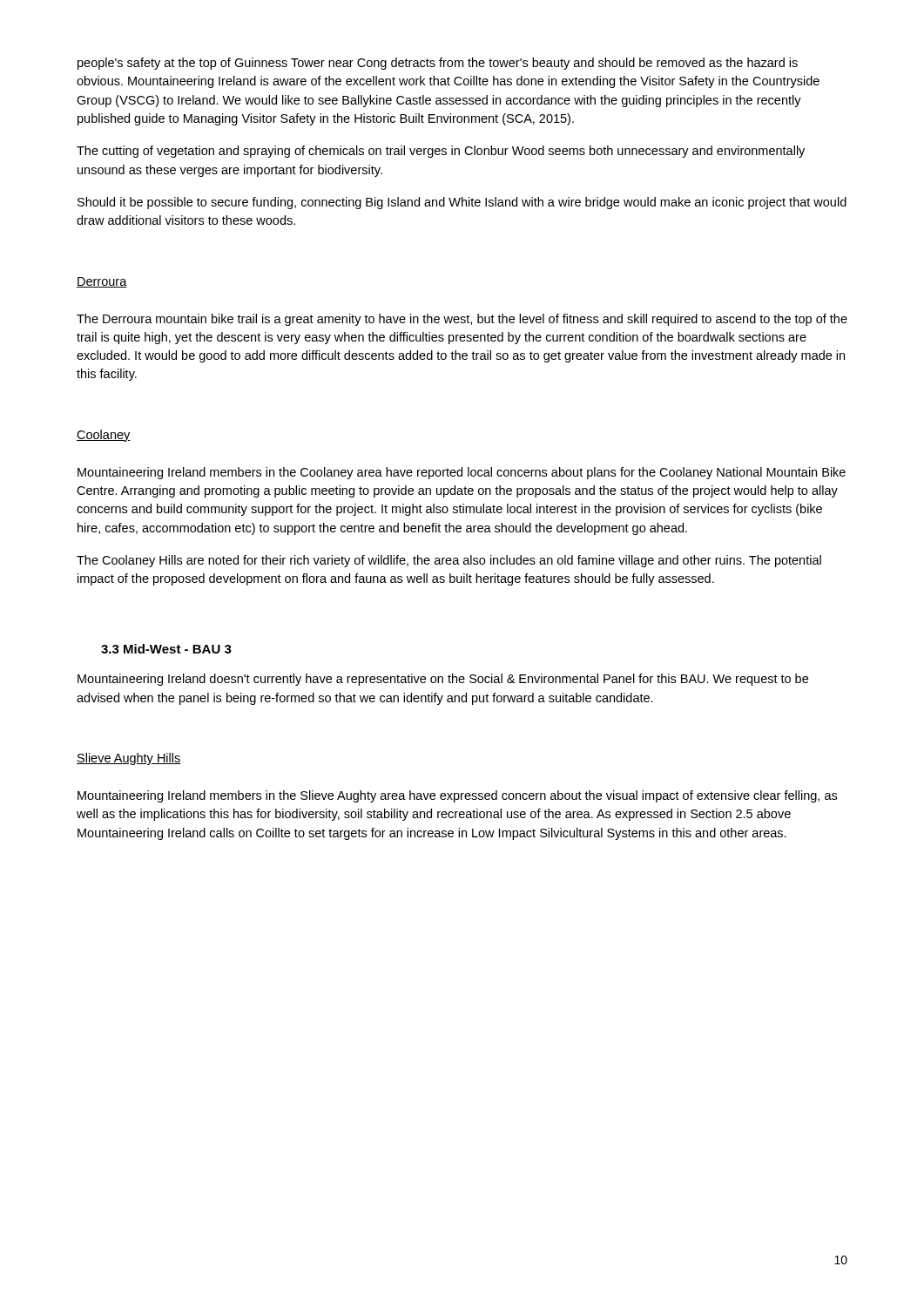Point to the block starting "Mountaineering Ireland doesn't"
The height and width of the screenshot is (1307, 924).
click(443, 688)
